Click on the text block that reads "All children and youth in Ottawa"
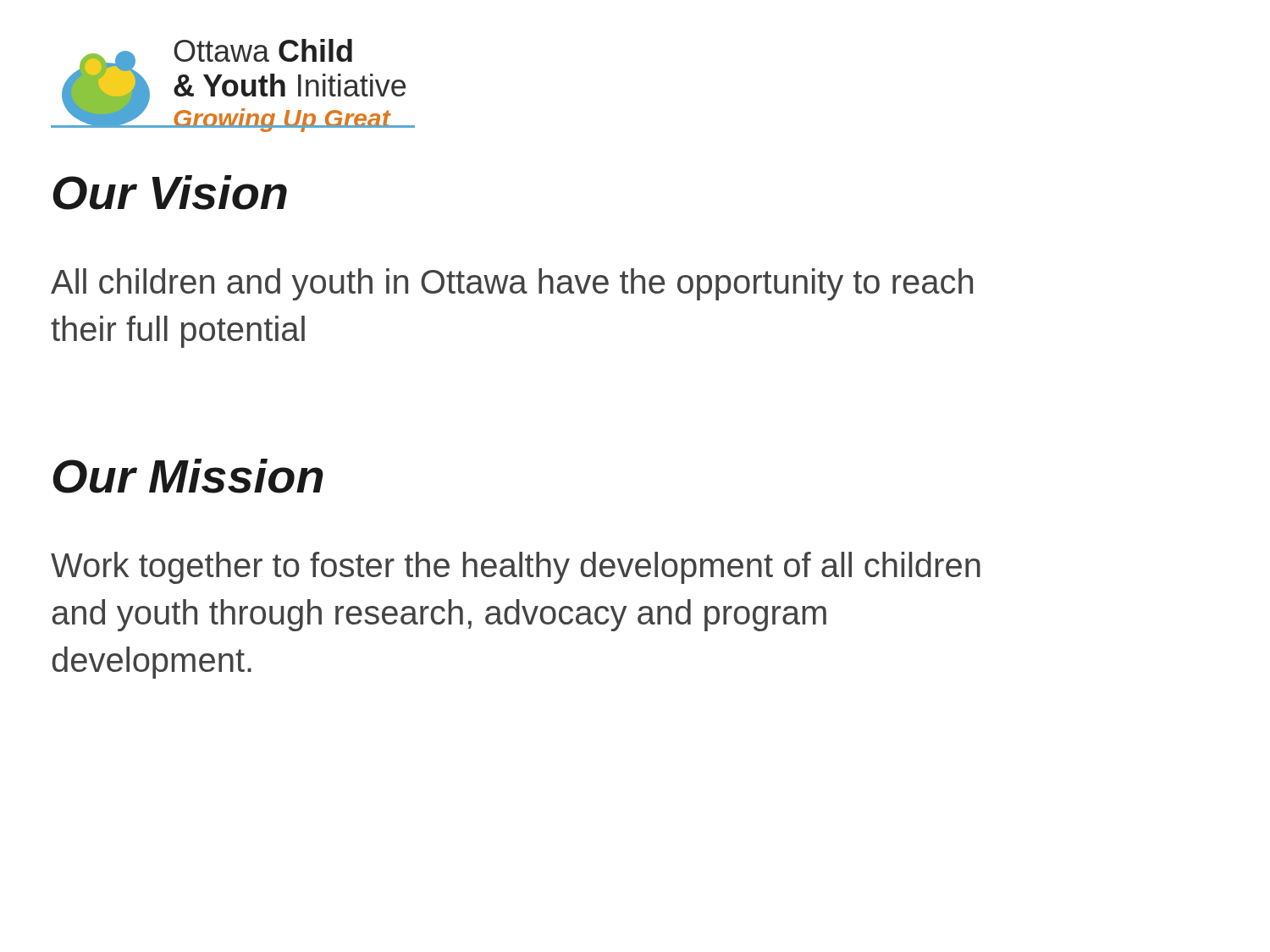This screenshot has width=1270, height=952. (516, 305)
